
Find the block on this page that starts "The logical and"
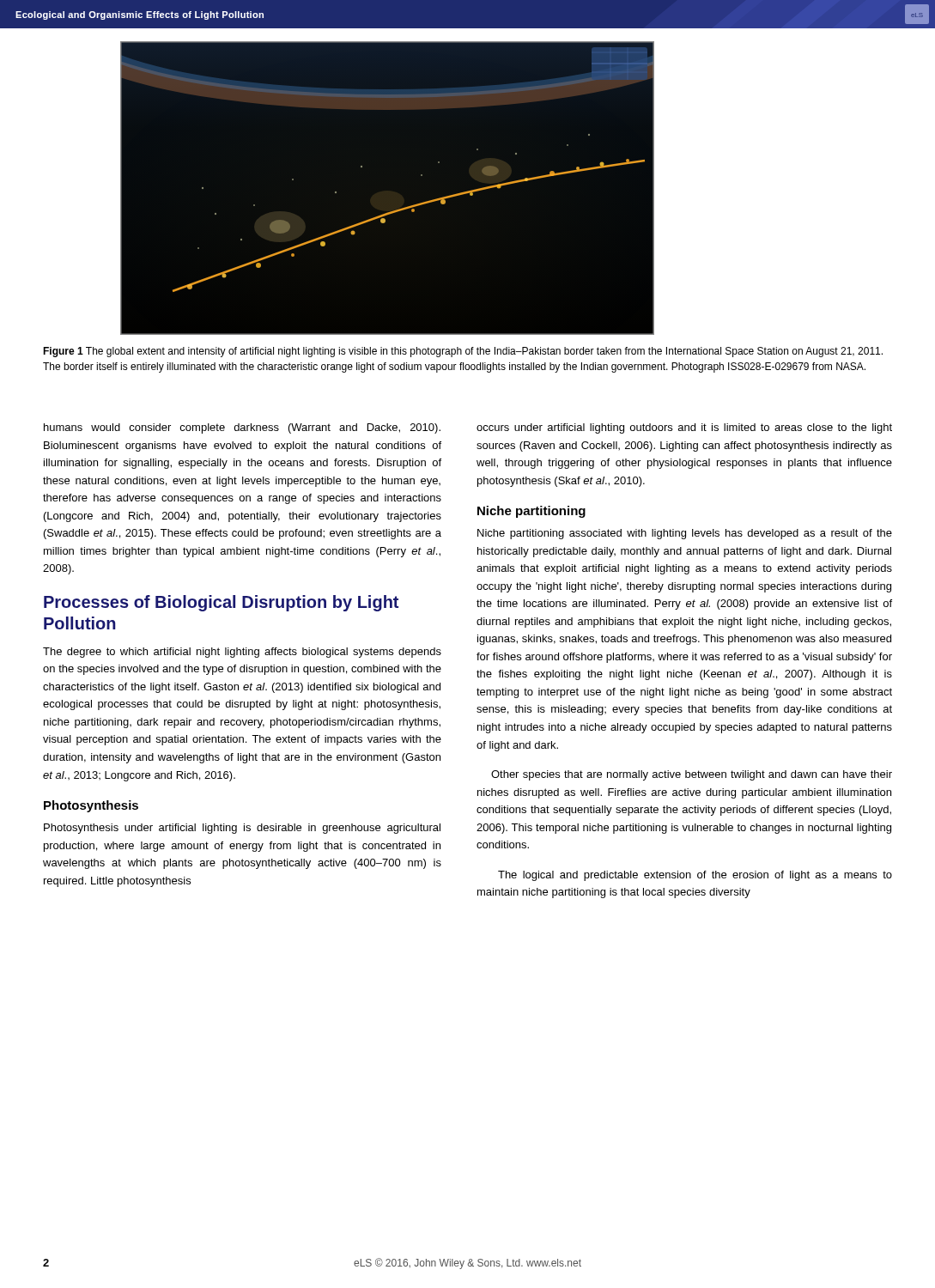click(684, 883)
